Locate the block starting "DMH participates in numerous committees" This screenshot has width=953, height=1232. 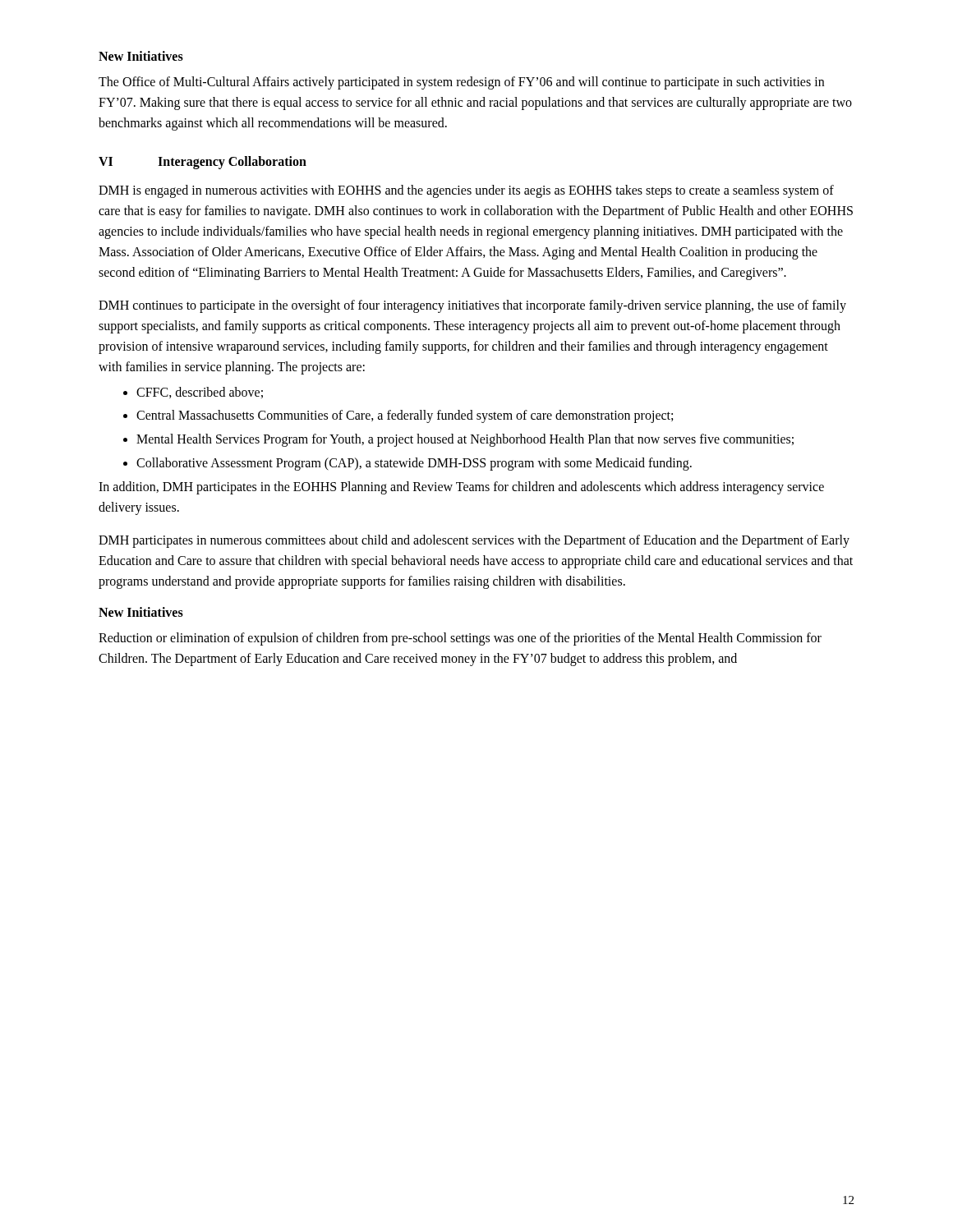[476, 561]
